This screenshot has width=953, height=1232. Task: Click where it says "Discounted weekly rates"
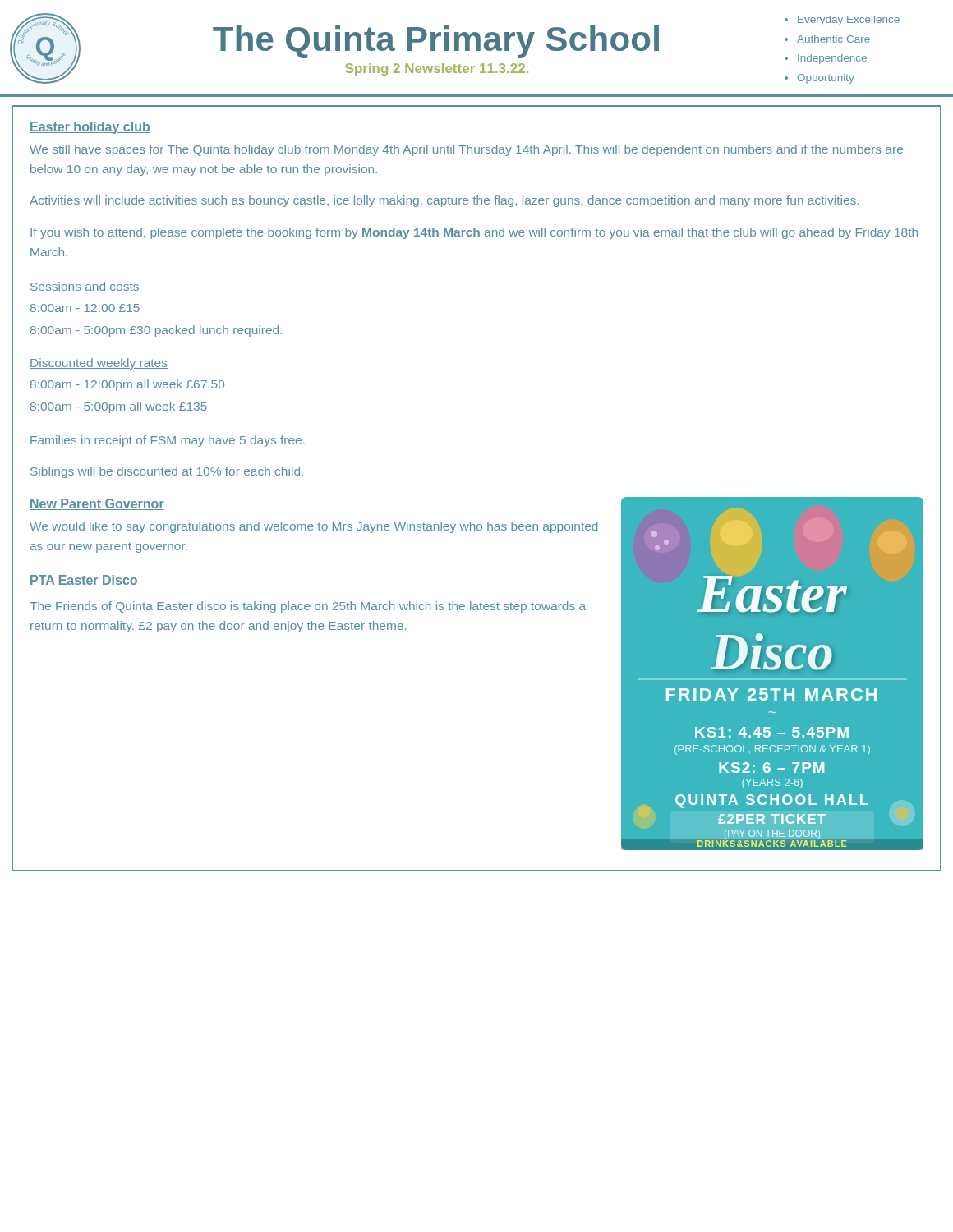click(x=99, y=363)
